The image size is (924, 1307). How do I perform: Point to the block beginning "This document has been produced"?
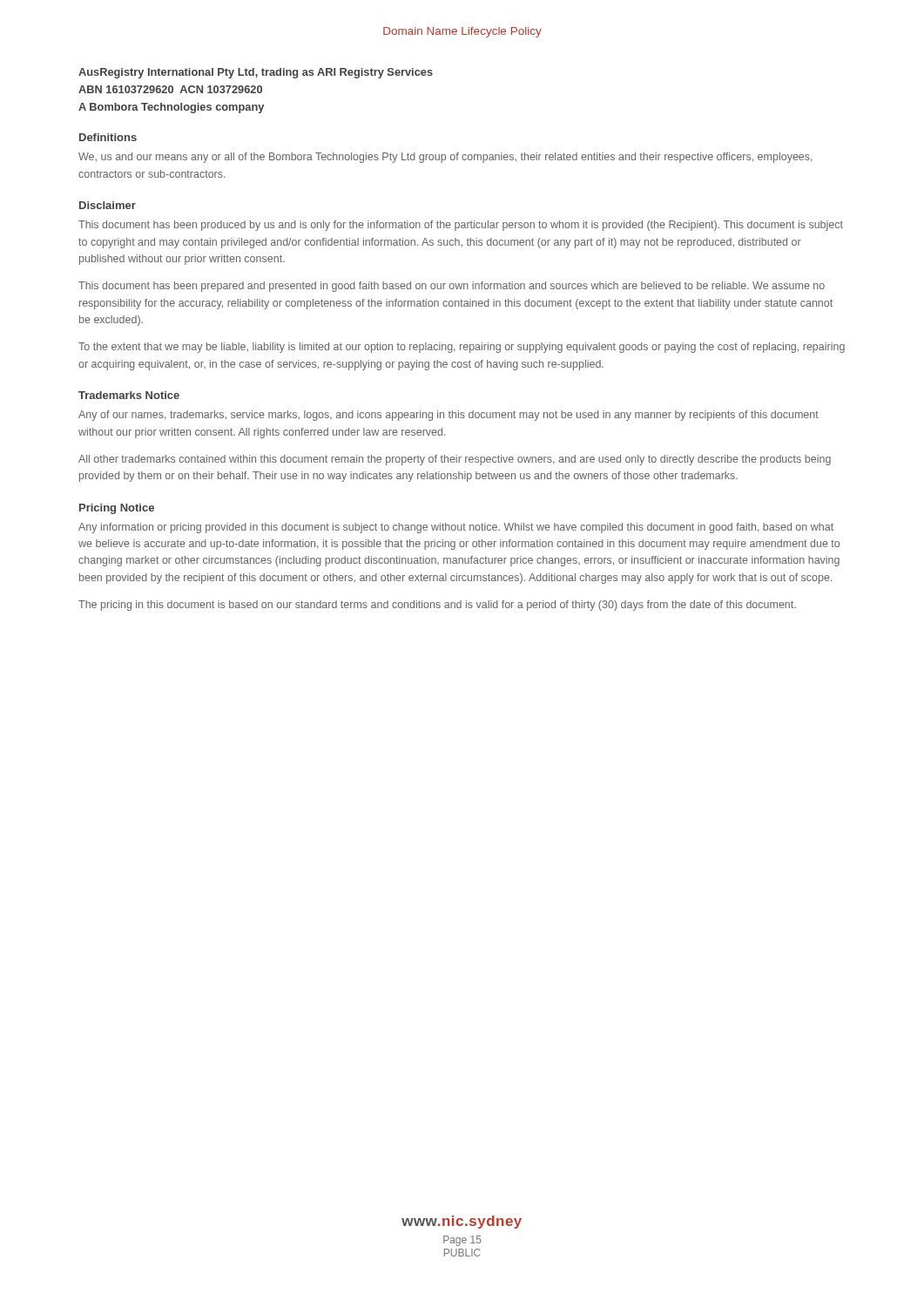[x=461, y=242]
